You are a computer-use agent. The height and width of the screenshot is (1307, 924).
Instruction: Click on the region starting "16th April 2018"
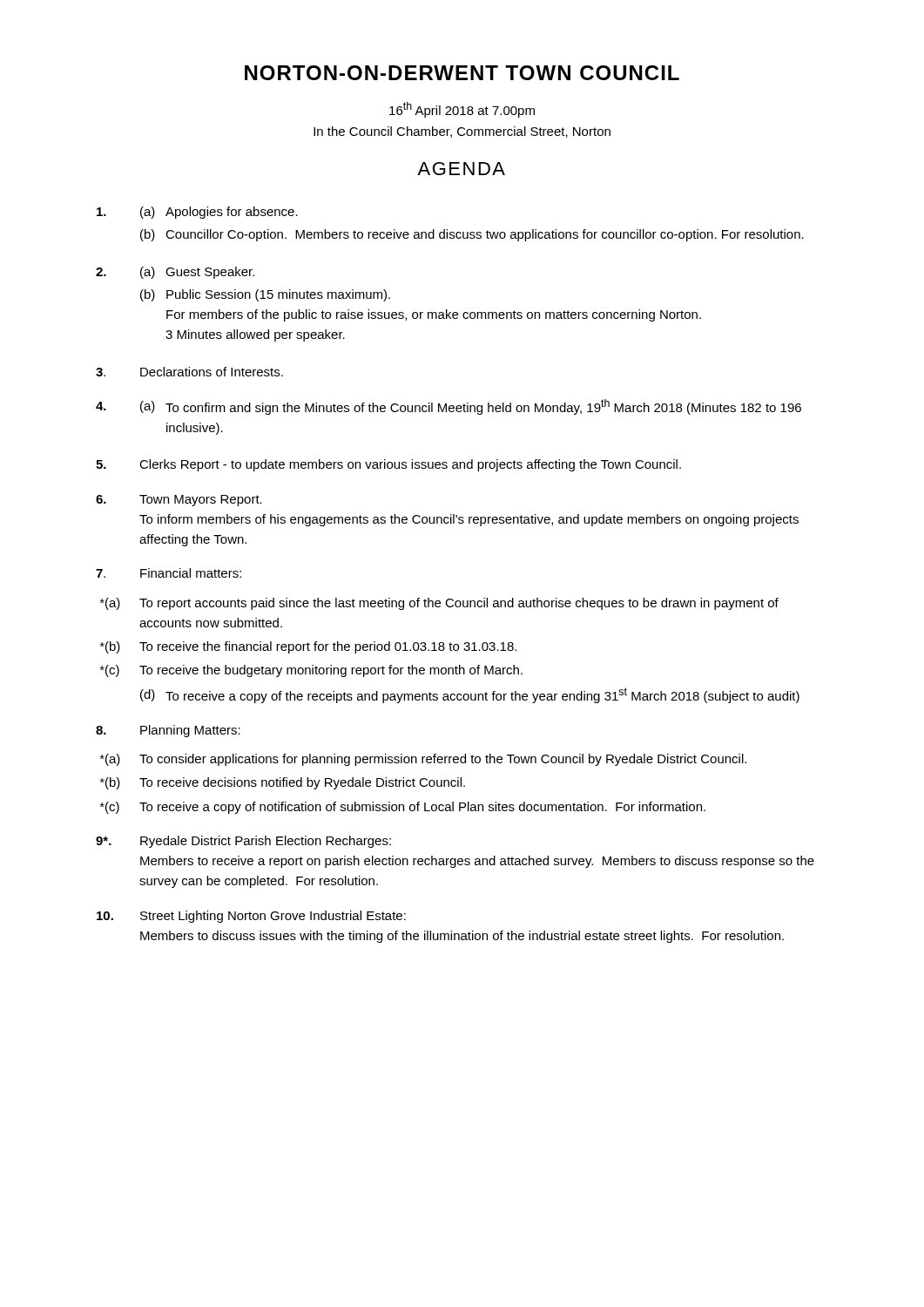(x=462, y=119)
